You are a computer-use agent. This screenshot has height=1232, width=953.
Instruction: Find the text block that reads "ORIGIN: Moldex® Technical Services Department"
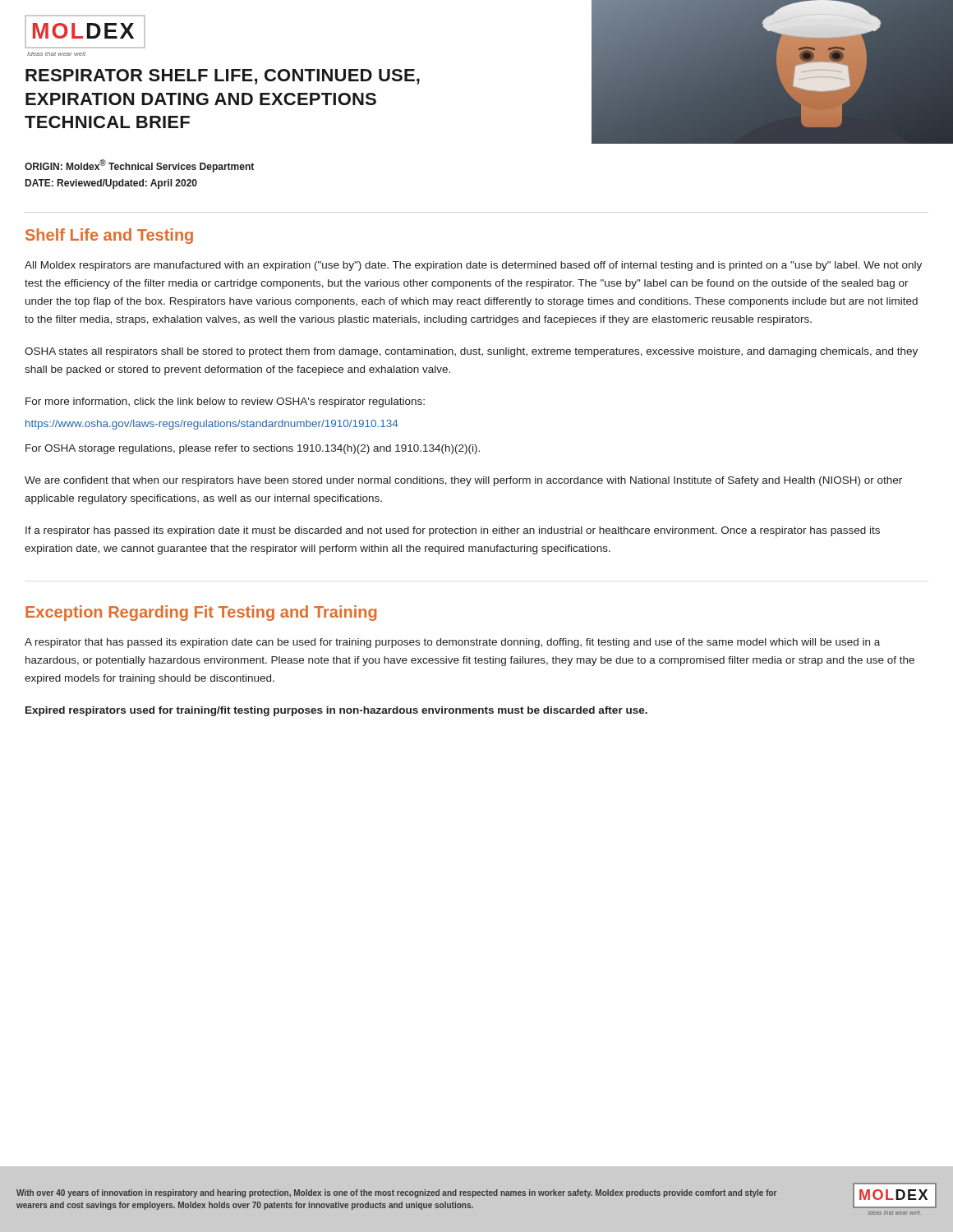pyautogui.click(x=139, y=166)
